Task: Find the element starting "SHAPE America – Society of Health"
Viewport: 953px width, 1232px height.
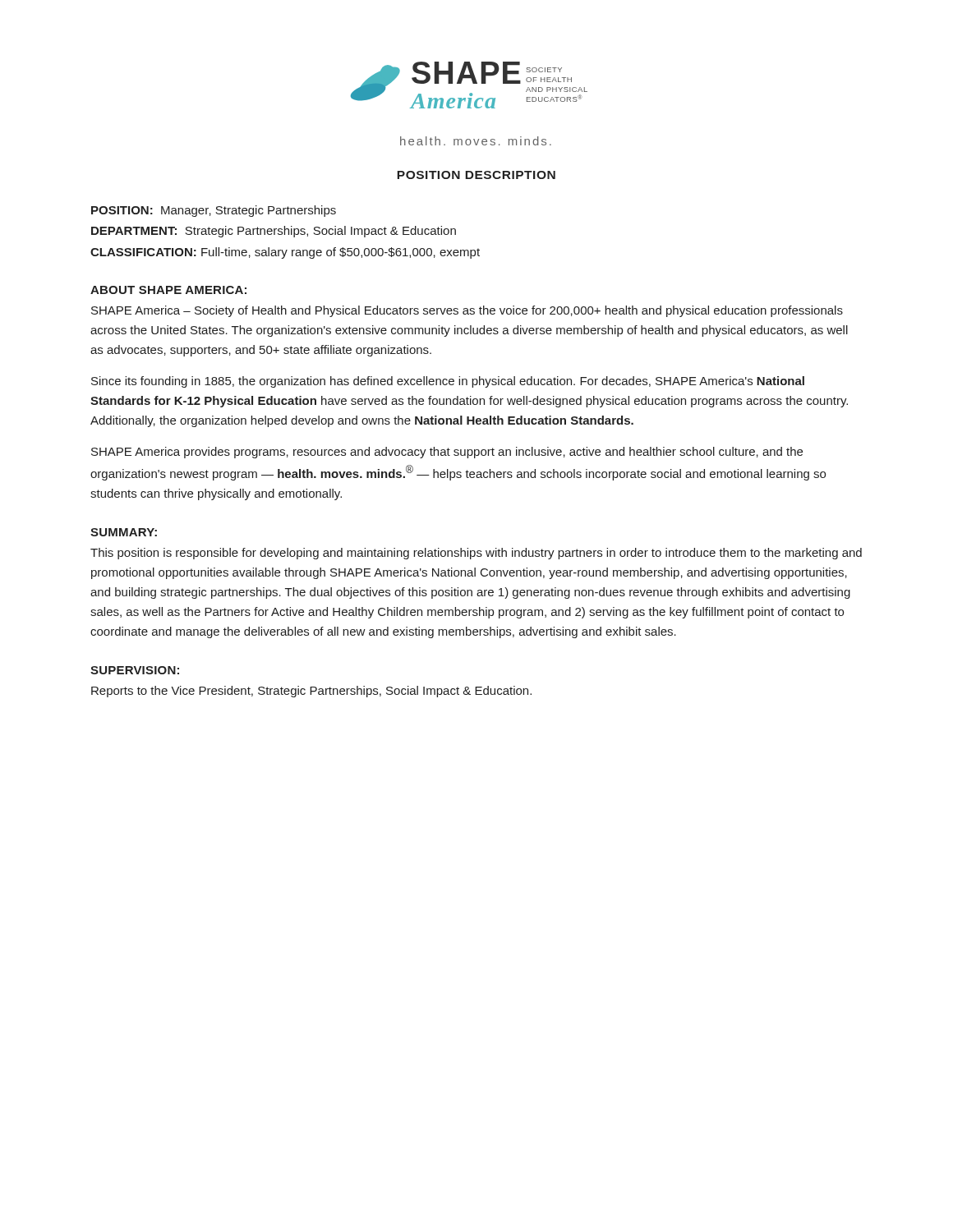Action: coord(469,330)
